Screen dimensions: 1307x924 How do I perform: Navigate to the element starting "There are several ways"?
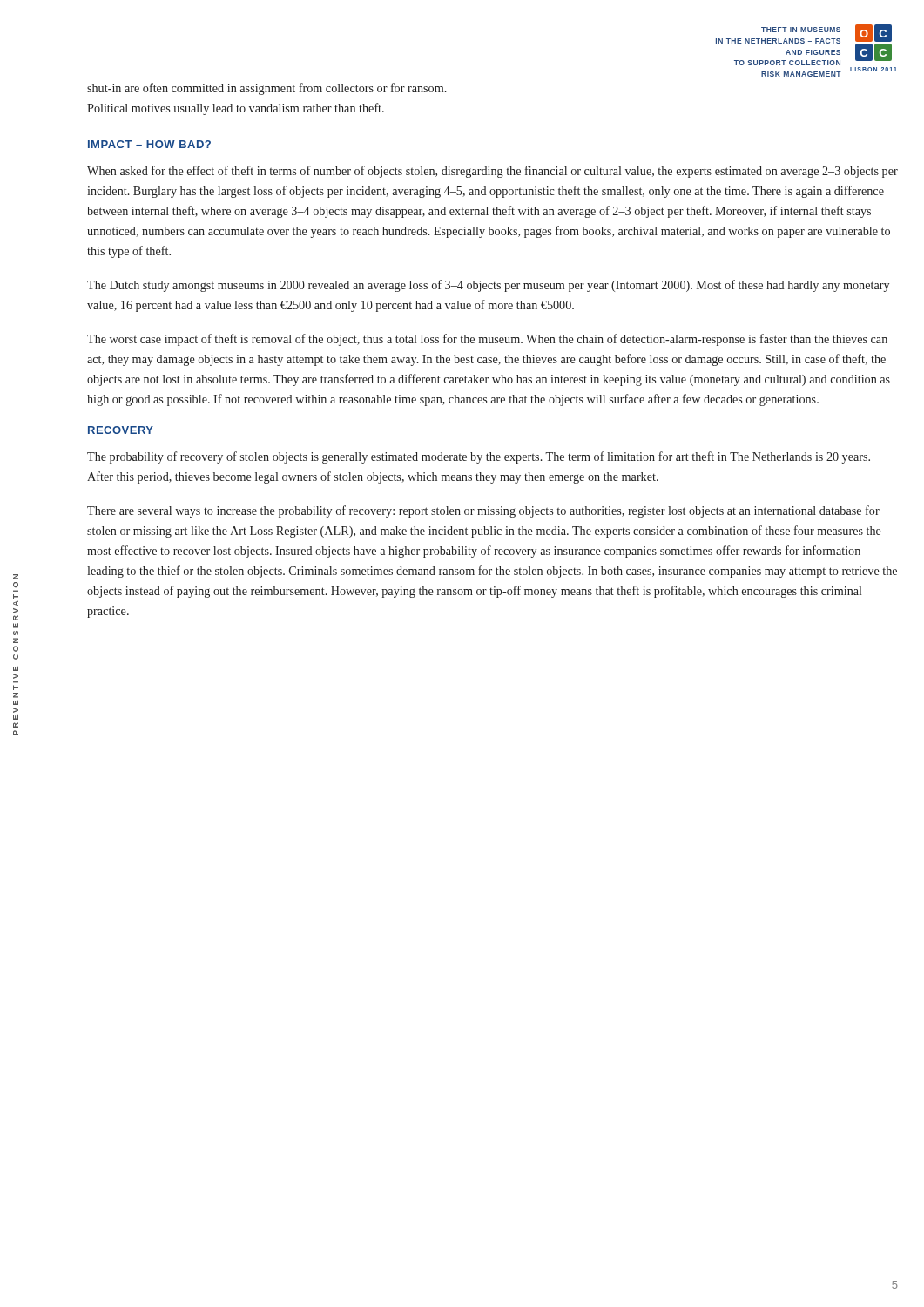coord(492,561)
